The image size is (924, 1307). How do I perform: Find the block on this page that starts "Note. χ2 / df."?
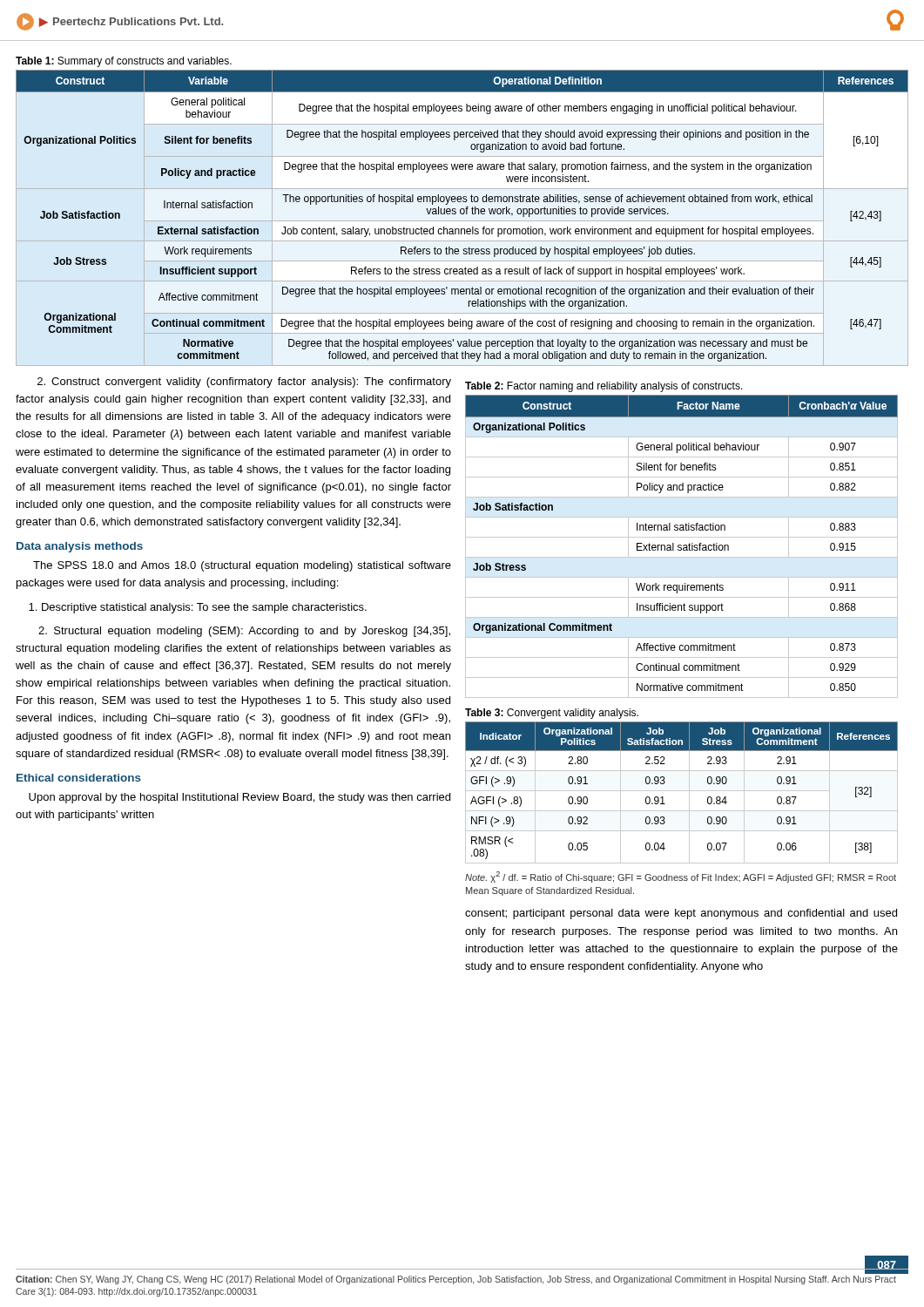(681, 883)
